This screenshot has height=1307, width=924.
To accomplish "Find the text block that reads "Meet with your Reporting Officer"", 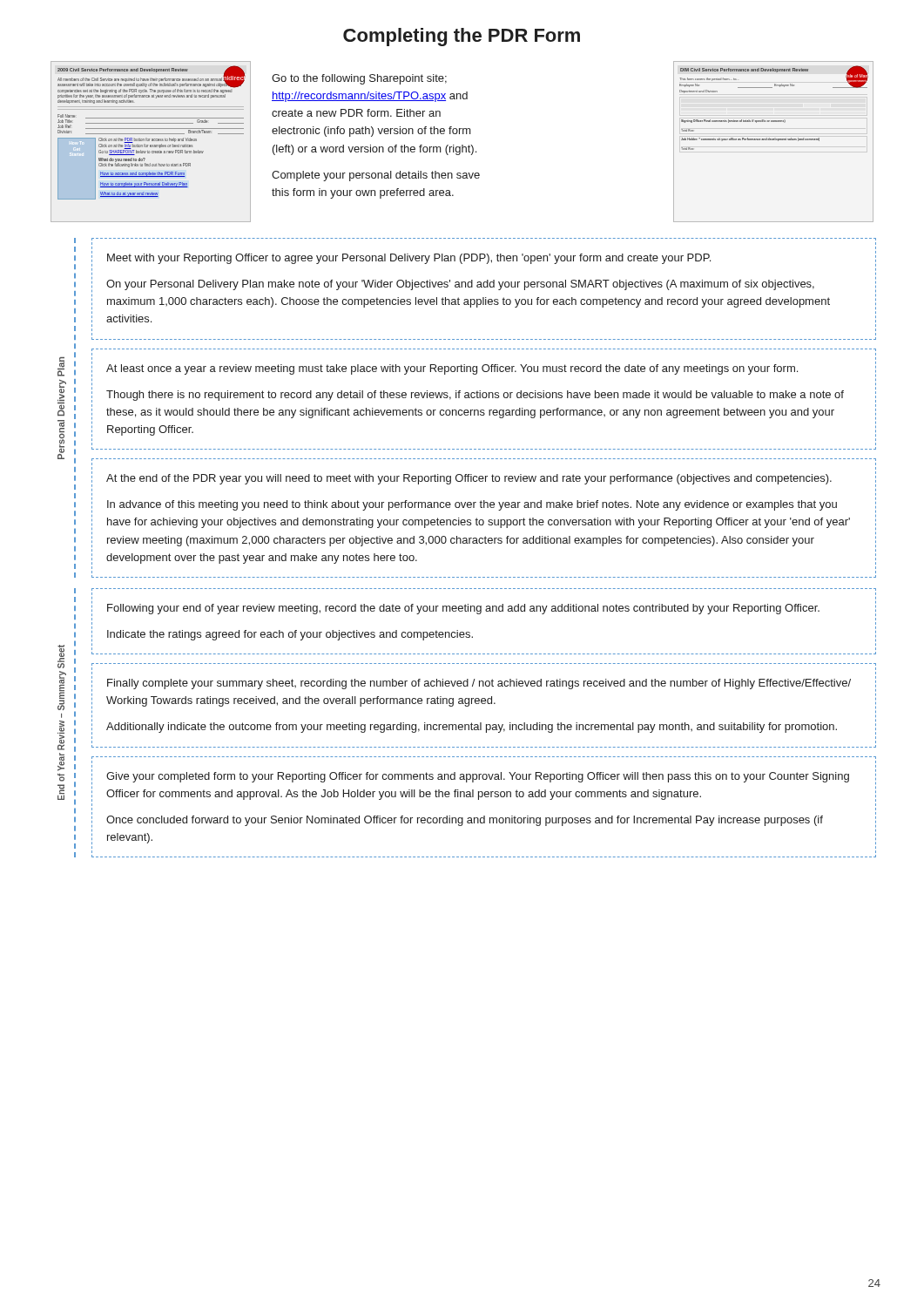I will pos(484,289).
